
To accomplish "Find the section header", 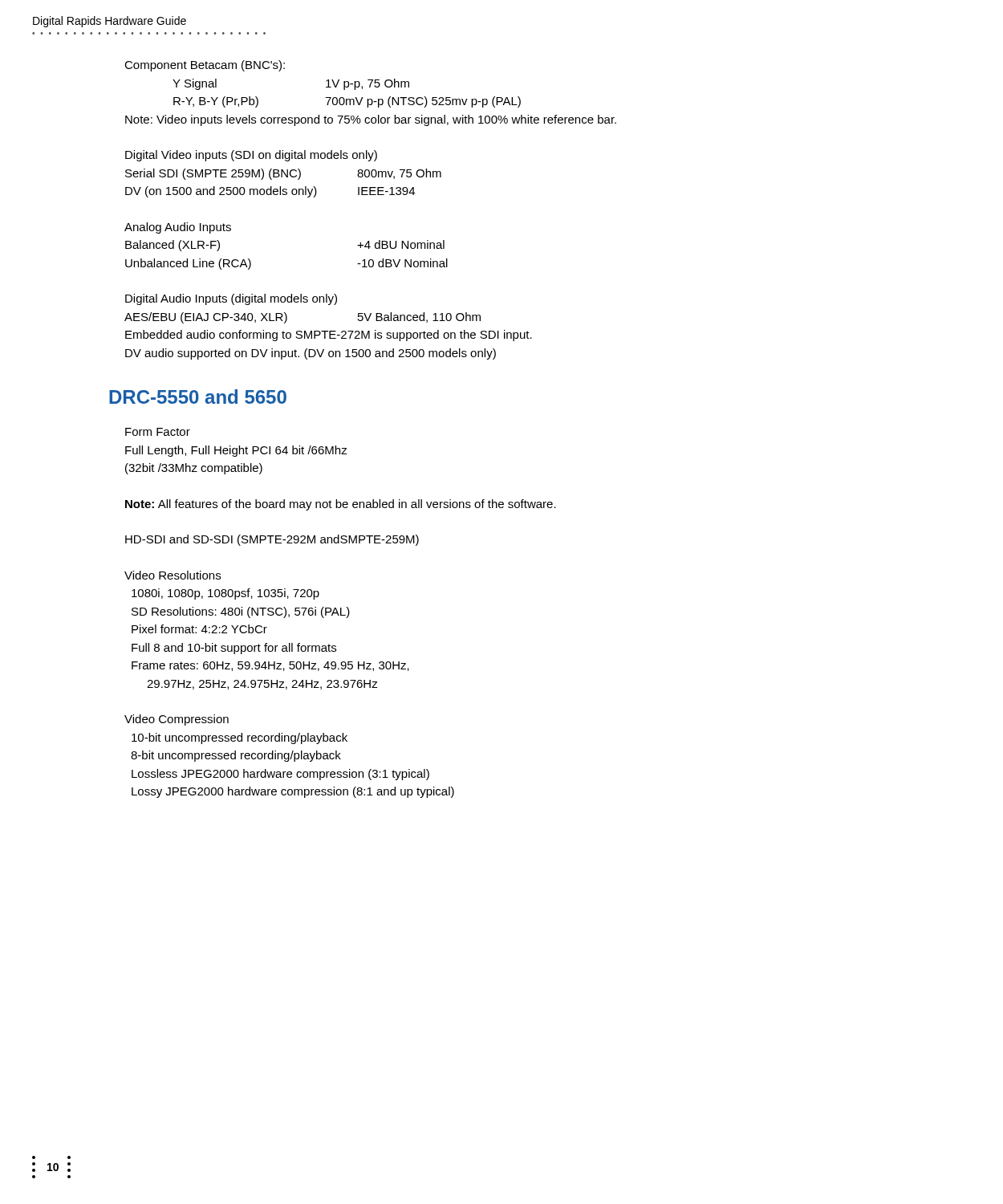I will (198, 397).
